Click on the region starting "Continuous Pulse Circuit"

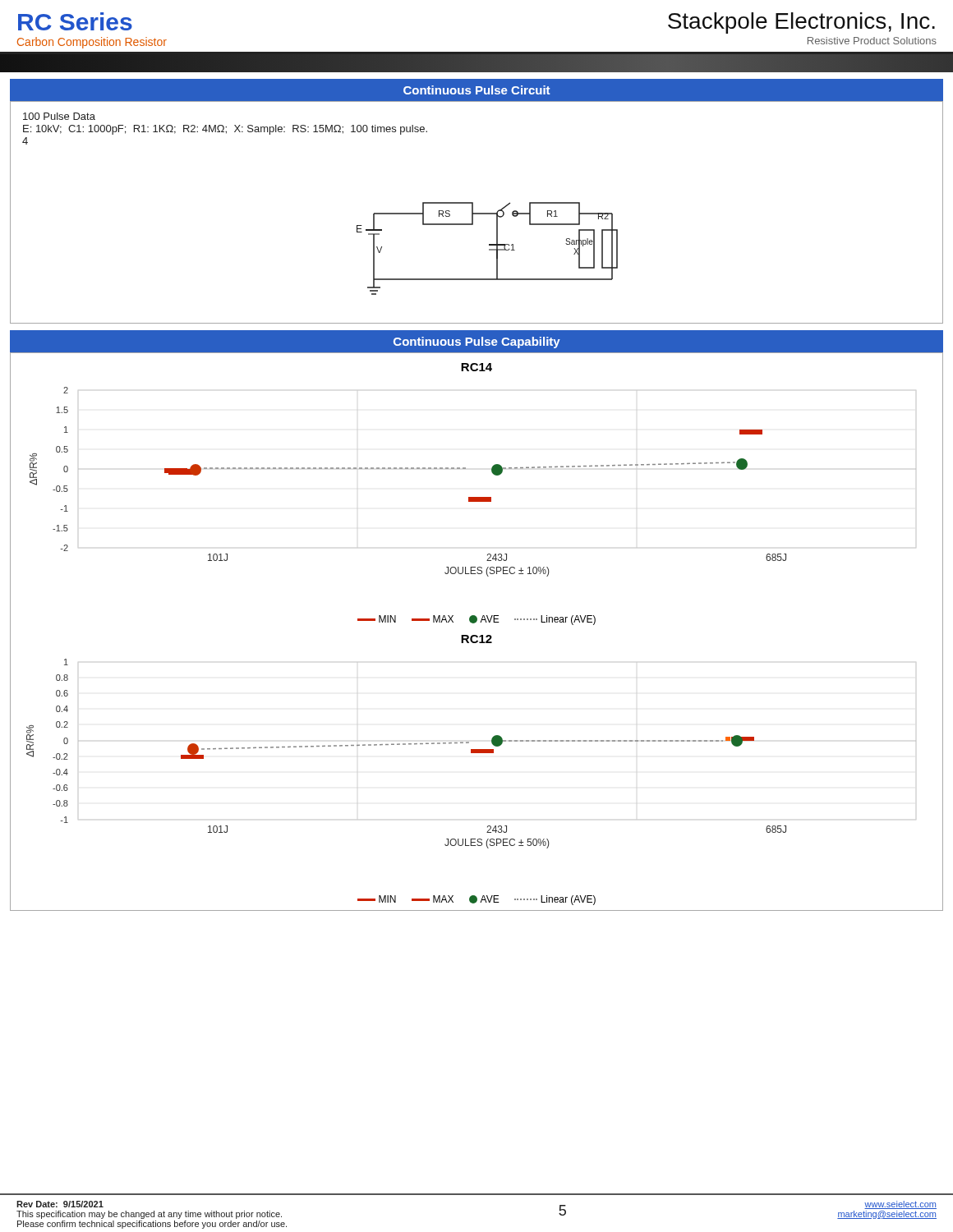(476, 90)
